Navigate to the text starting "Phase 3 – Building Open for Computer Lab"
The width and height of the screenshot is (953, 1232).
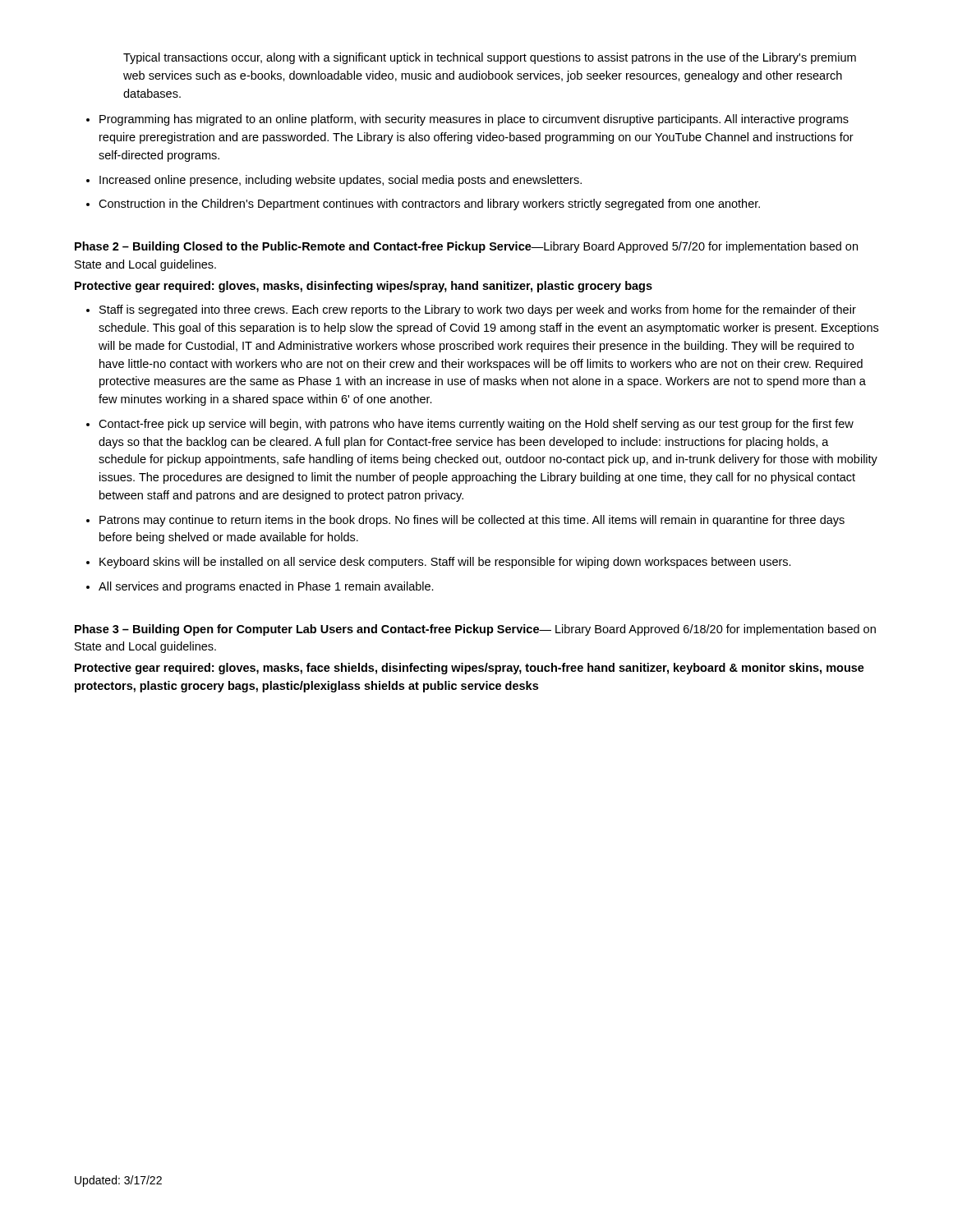(475, 638)
